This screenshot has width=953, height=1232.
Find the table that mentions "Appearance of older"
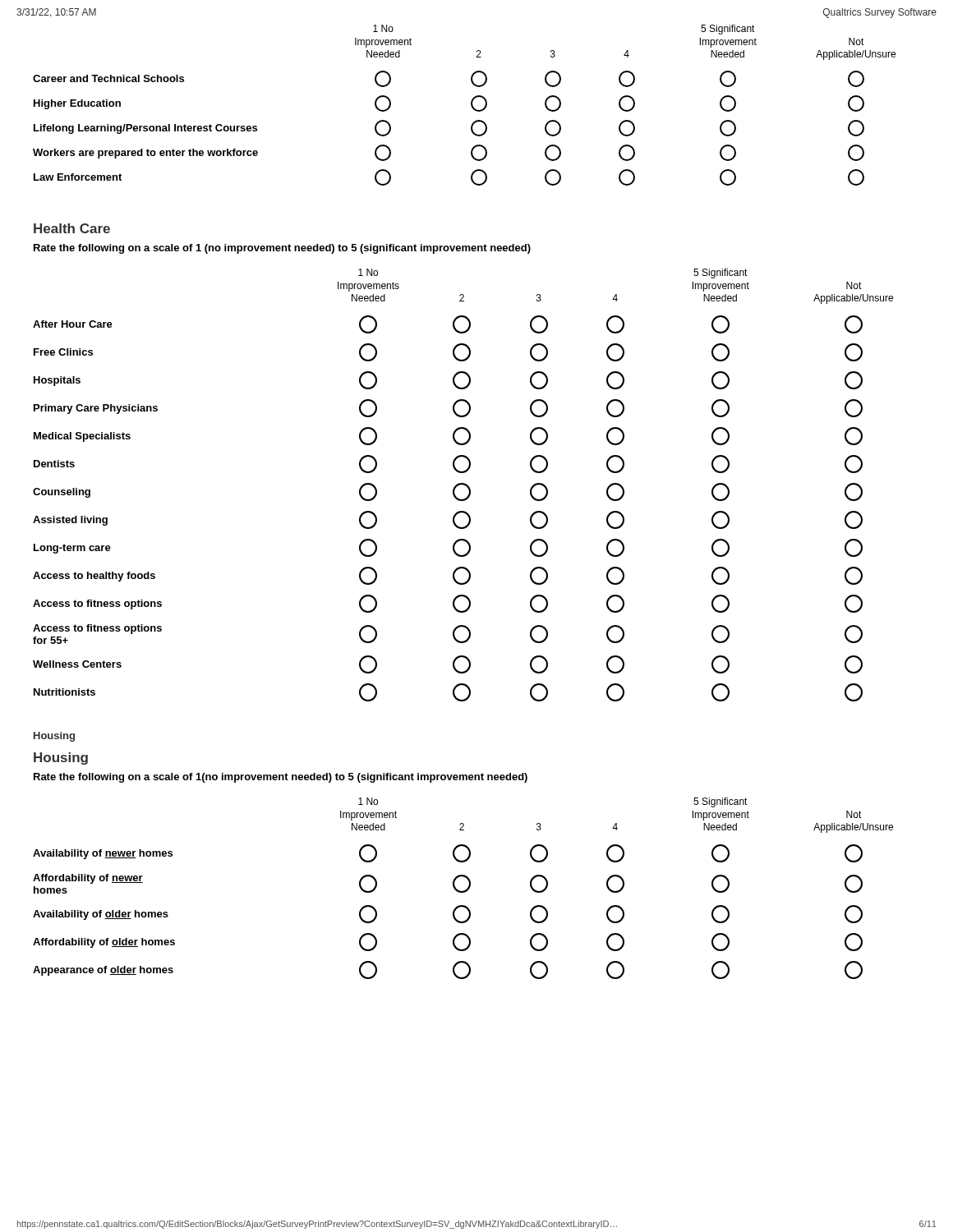point(476,889)
